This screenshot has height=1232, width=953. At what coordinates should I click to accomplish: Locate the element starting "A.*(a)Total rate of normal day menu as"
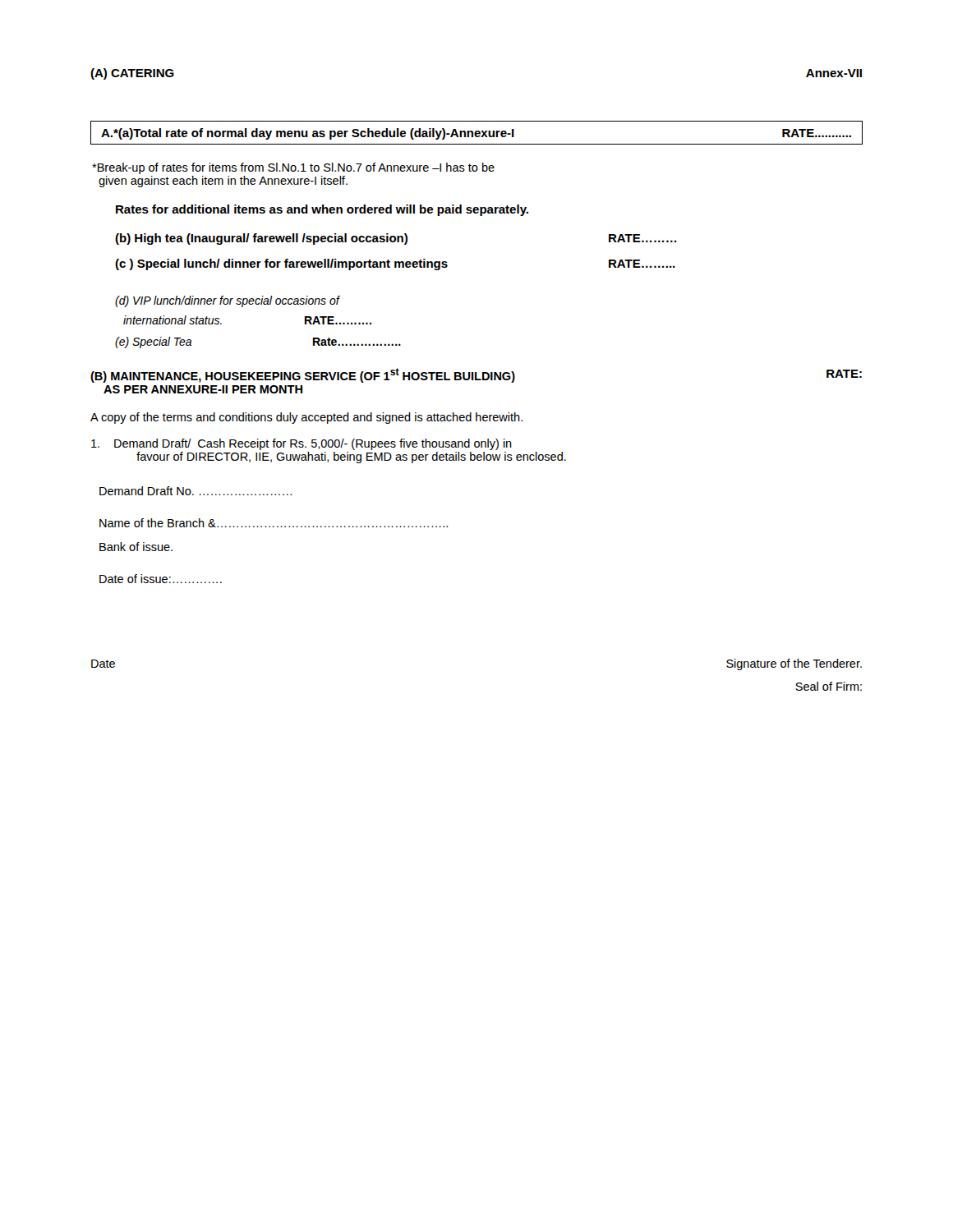click(476, 133)
